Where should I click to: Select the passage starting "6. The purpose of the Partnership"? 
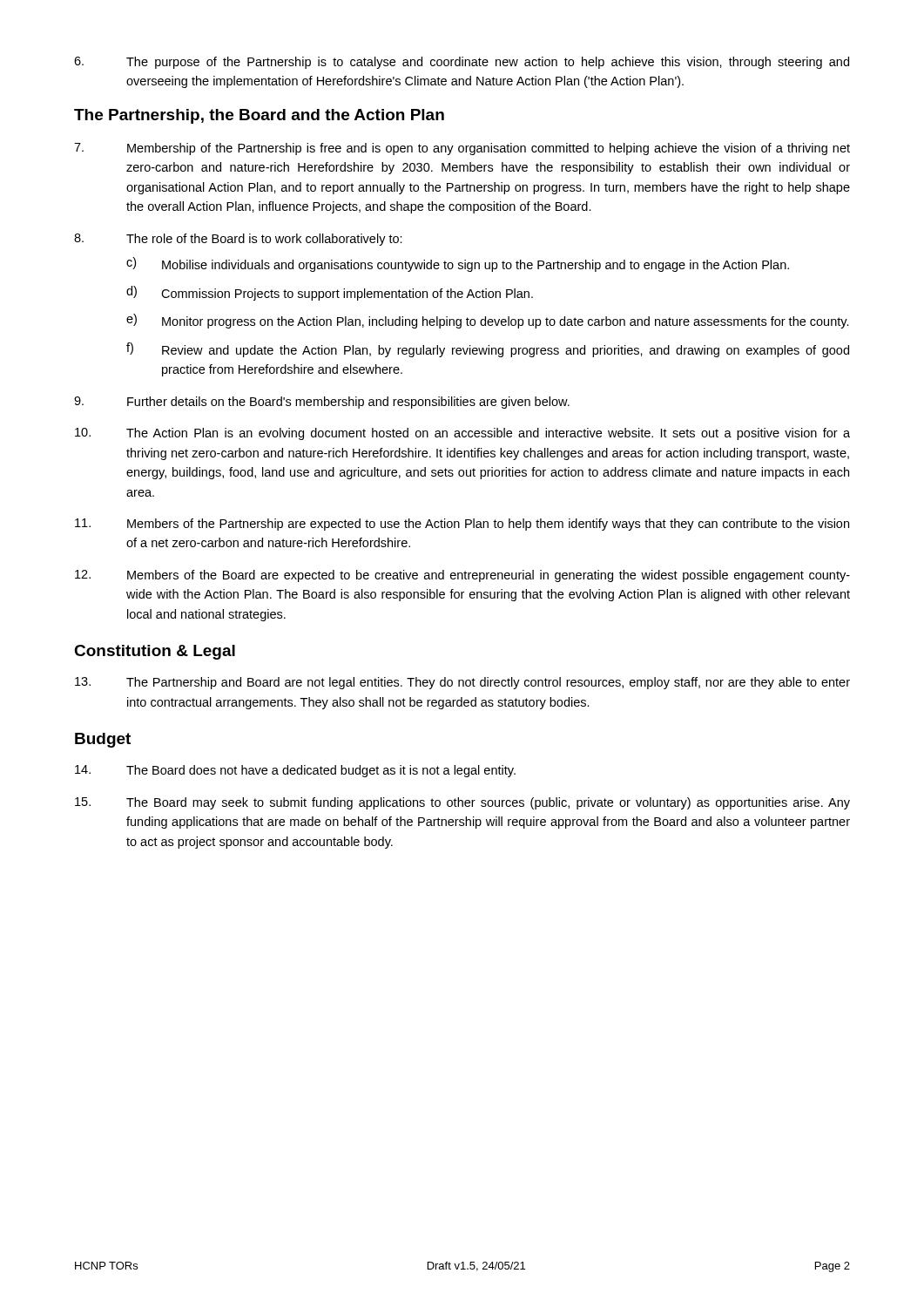462,72
